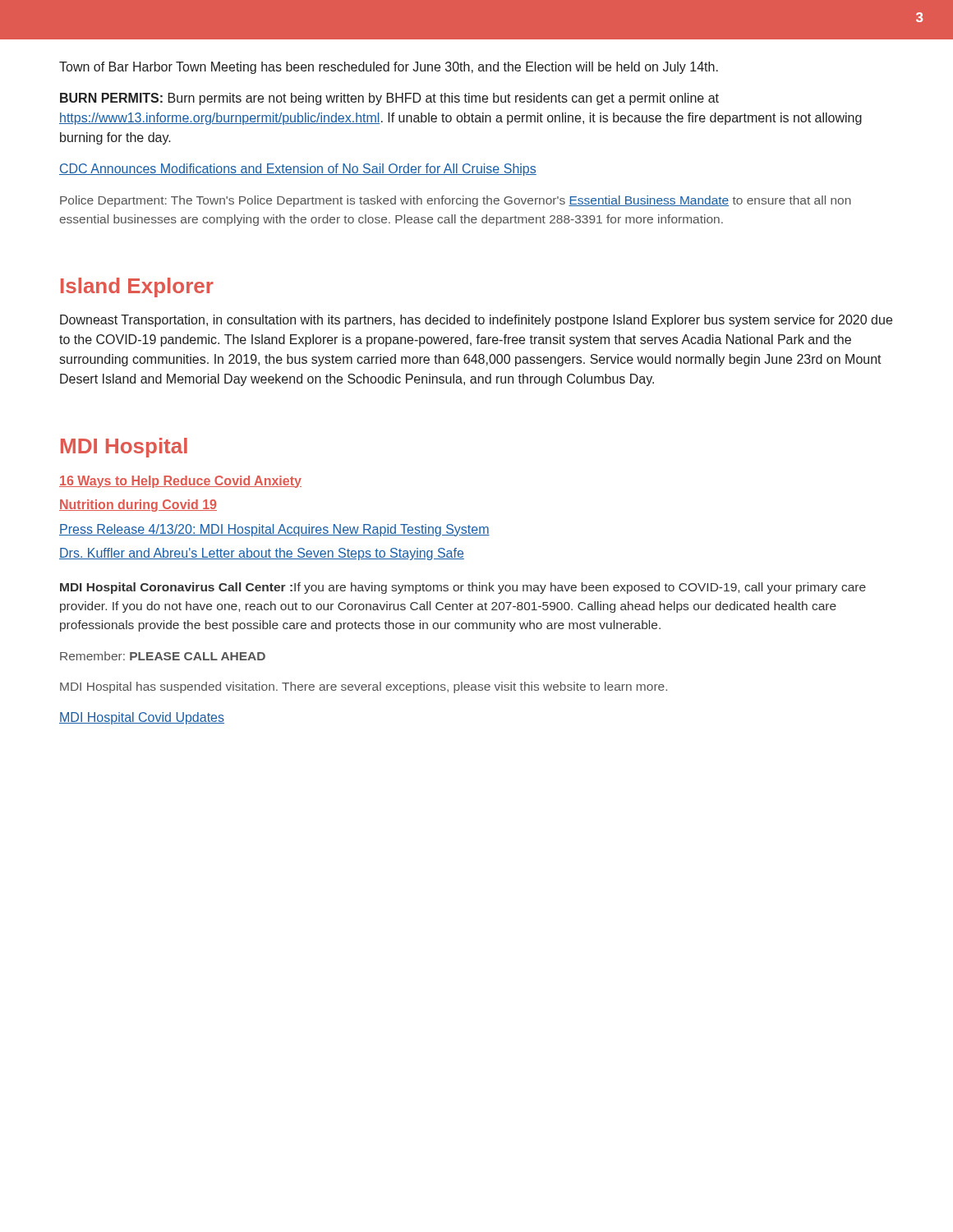Click the passage that begins "CDC Announces Modifications and Extension of No Sail"
Screen dimensions: 1232x953
pos(298,169)
